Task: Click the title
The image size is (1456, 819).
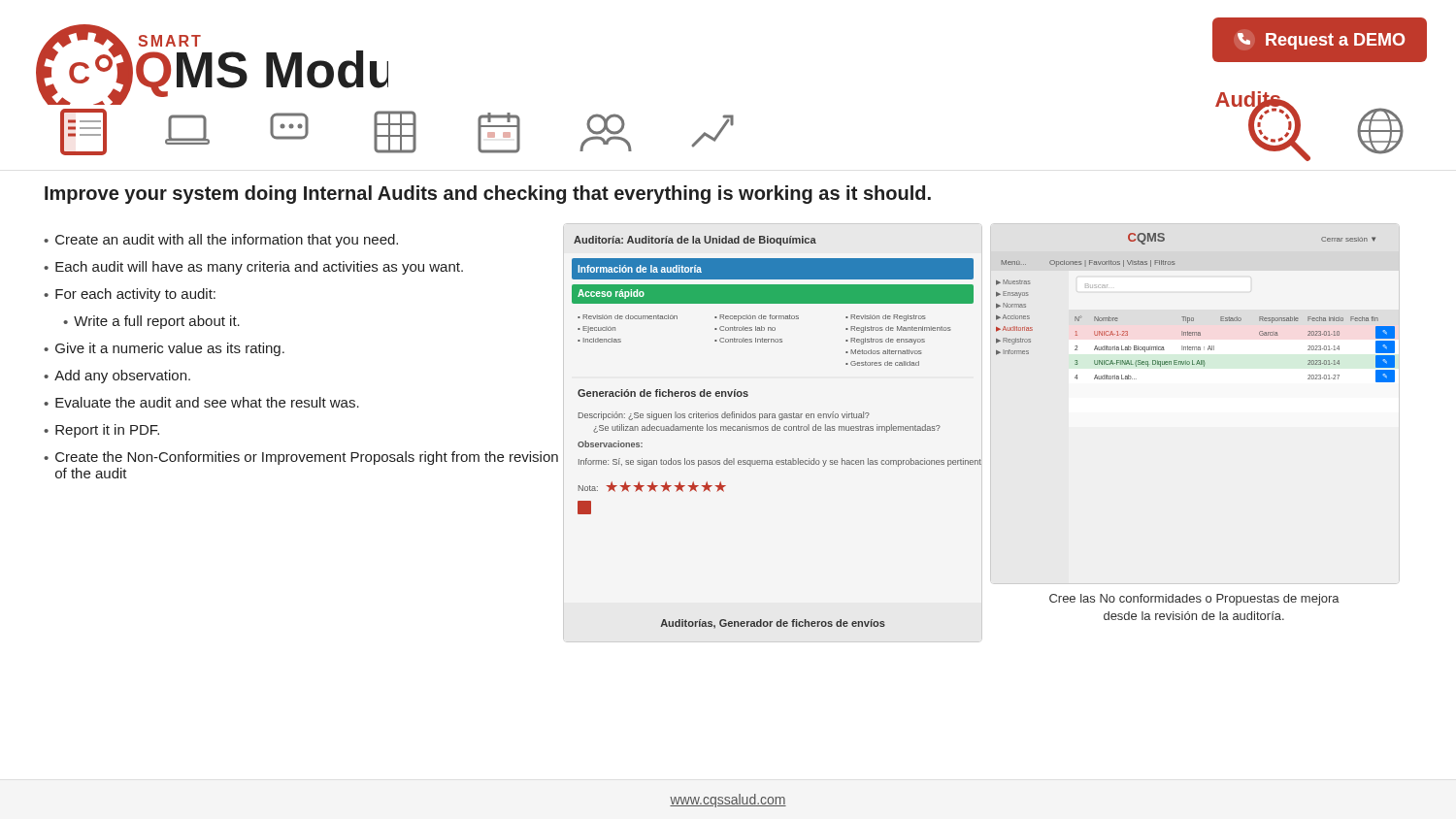Action: click(x=209, y=61)
